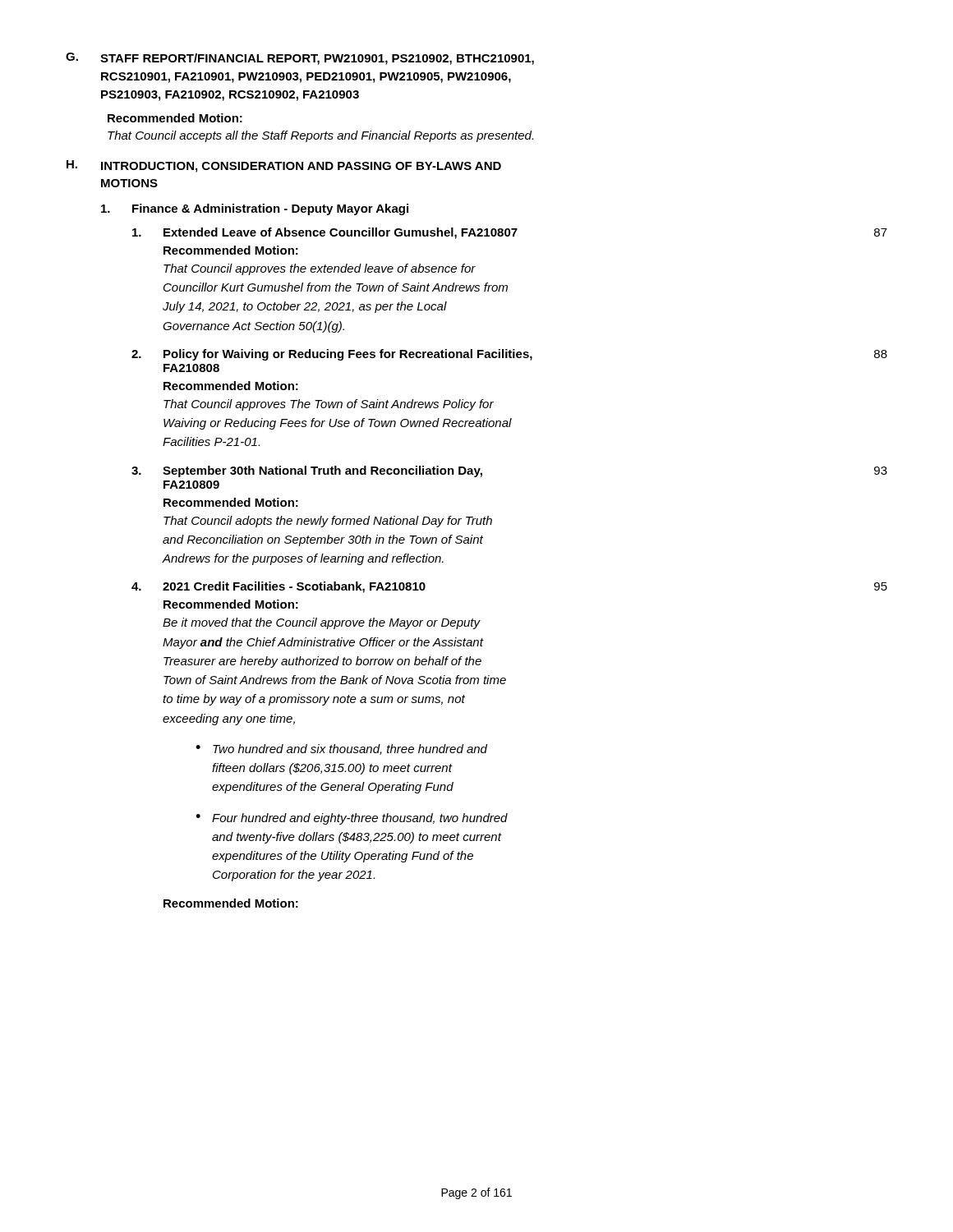Navigate to the region starting "That Council approves The"
The image size is (953, 1232).
pyautogui.click(x=337, y=423)
